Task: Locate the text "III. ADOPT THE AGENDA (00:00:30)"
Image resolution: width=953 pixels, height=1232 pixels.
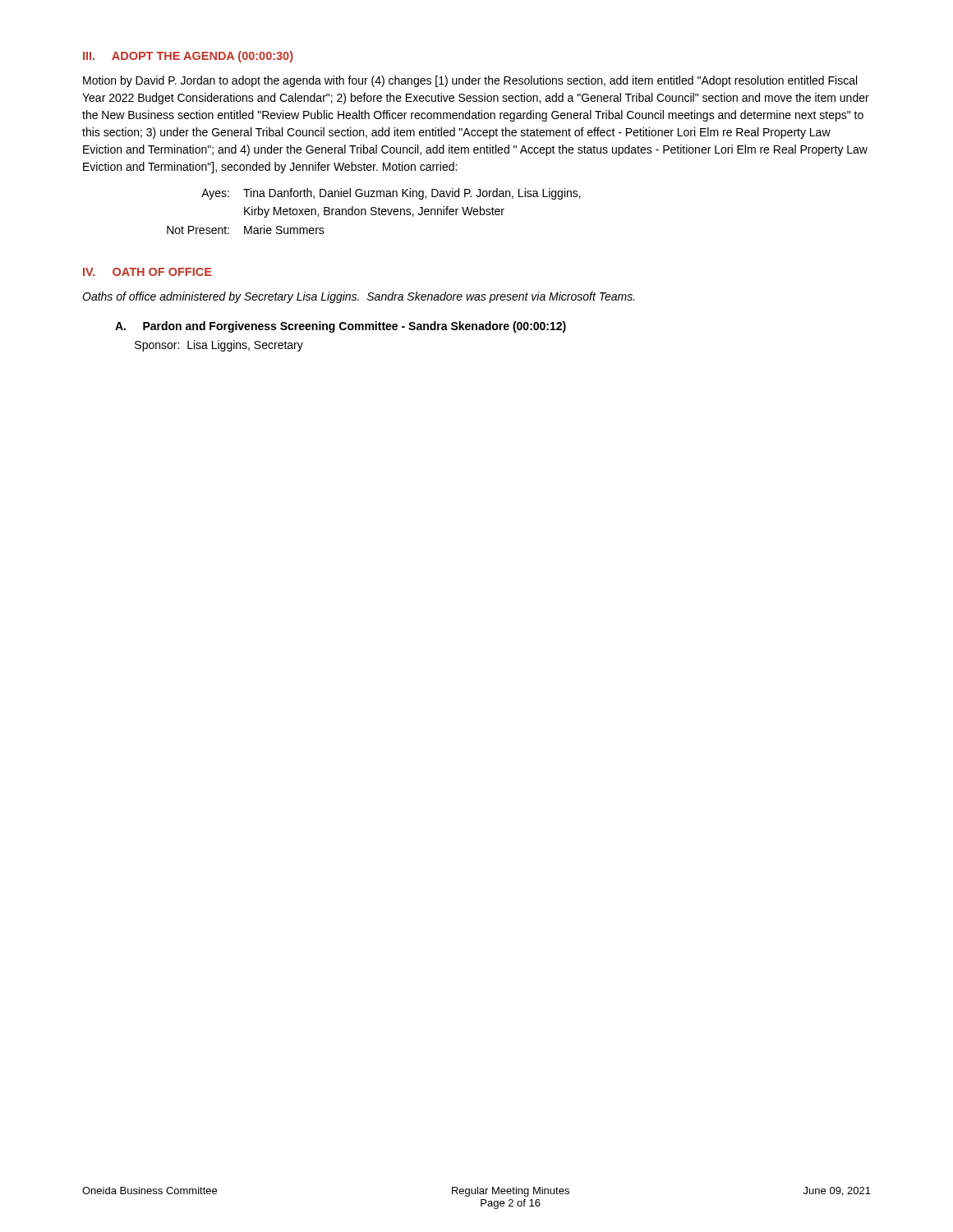Action: [x=188, y=56]
